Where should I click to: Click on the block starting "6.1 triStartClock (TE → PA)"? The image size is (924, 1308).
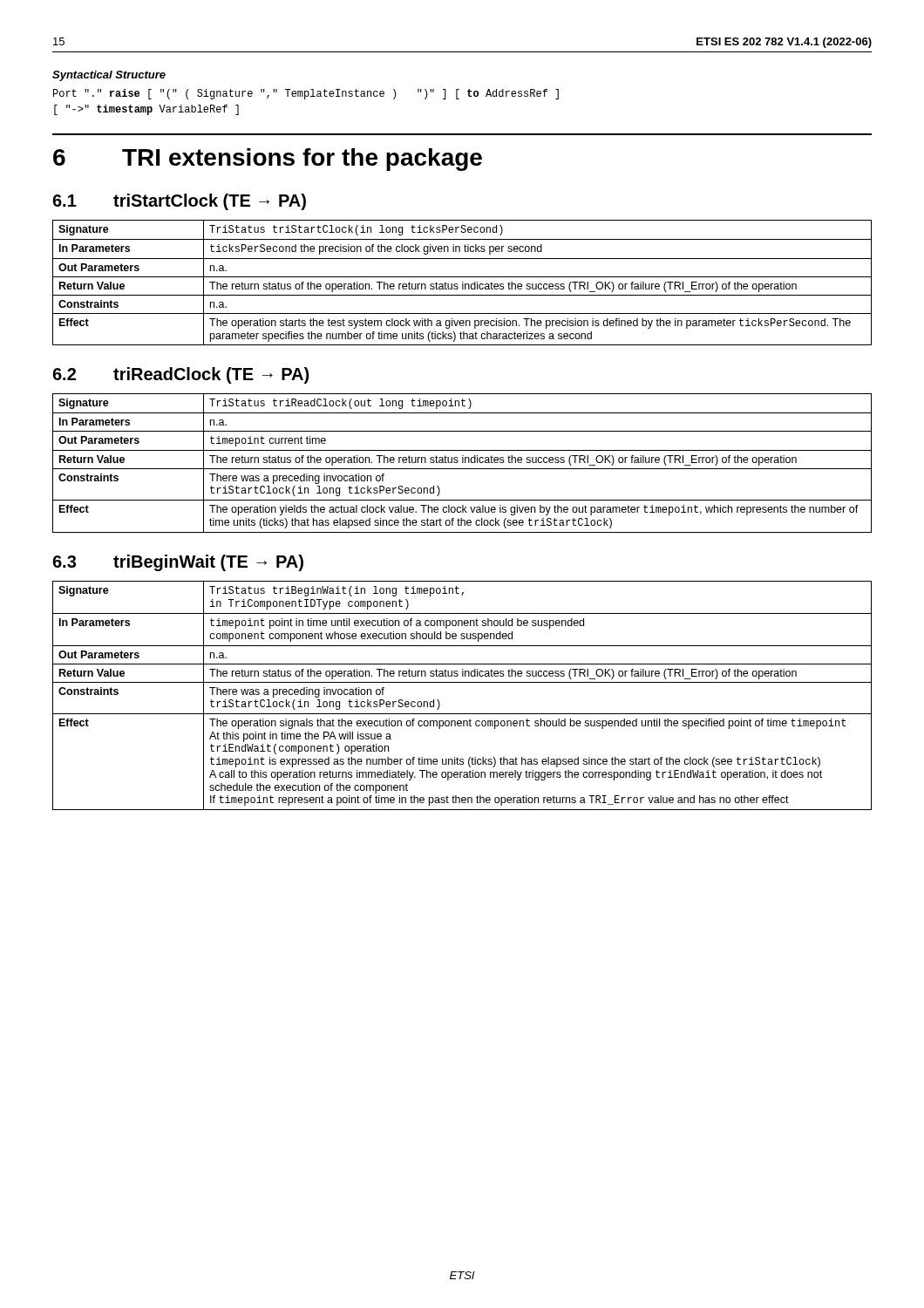[x=180, y=201]
